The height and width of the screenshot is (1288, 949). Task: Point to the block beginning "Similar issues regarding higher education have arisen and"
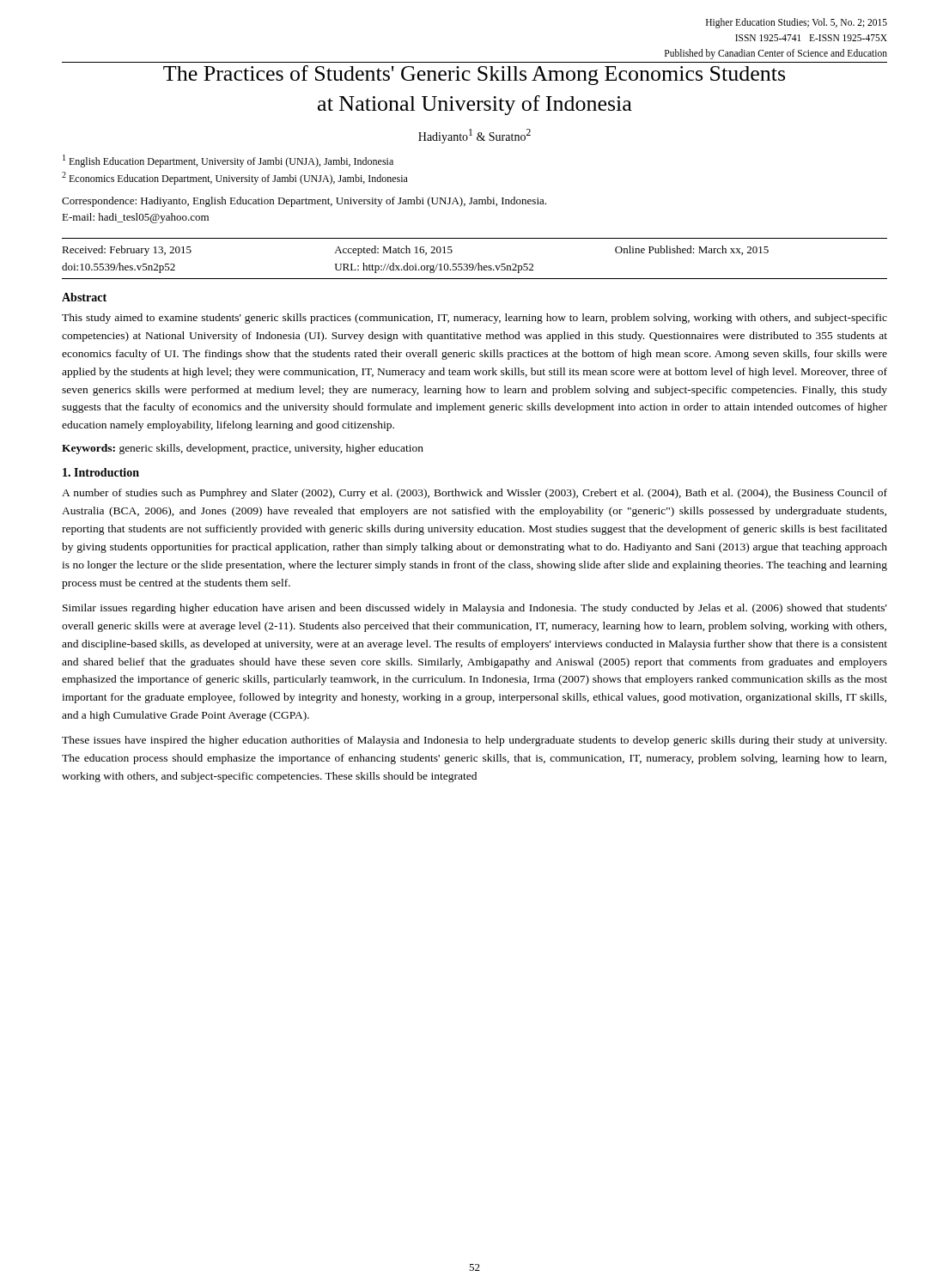(x=474, y=661)
